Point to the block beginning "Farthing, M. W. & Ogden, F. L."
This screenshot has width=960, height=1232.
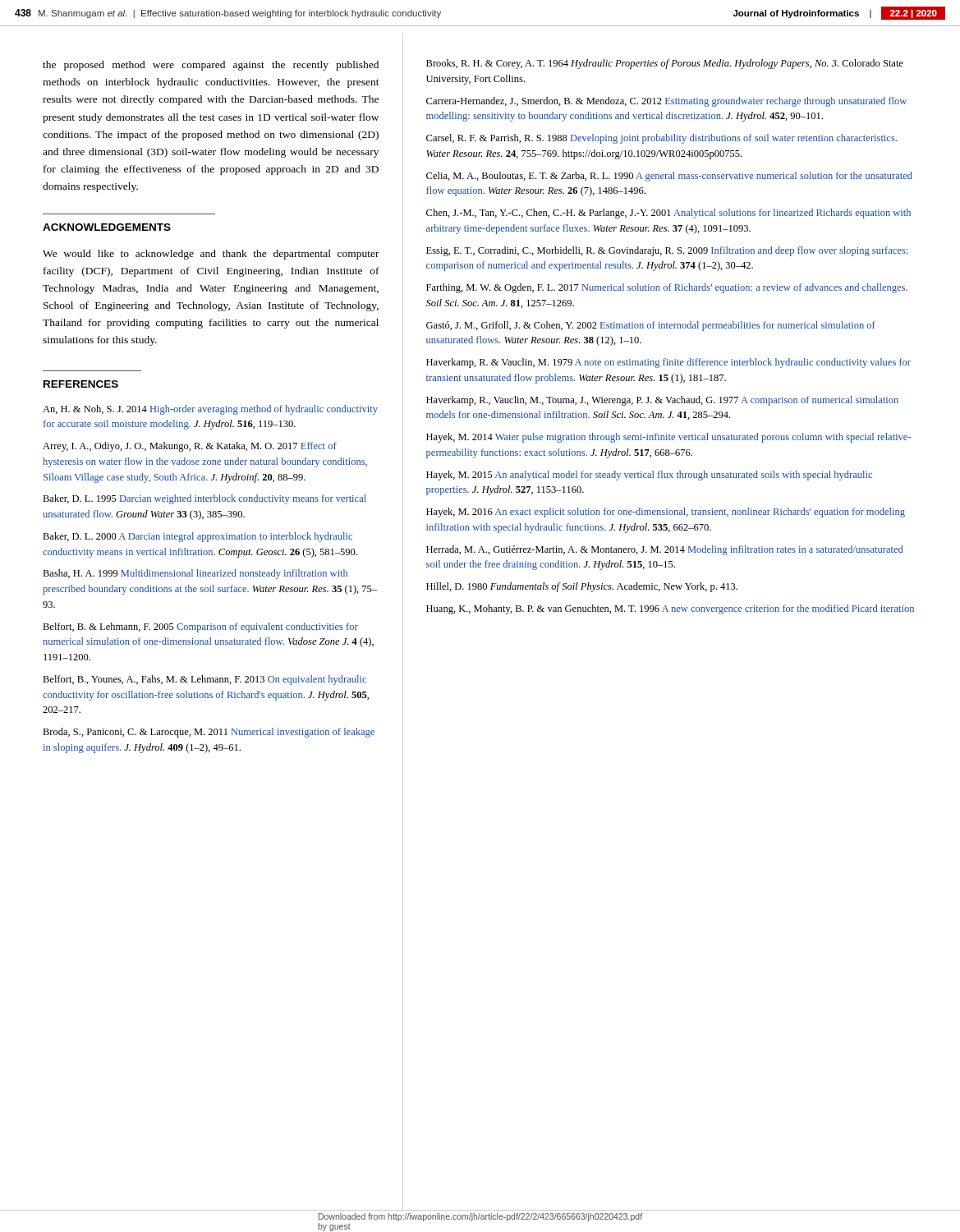click(667, 295)
